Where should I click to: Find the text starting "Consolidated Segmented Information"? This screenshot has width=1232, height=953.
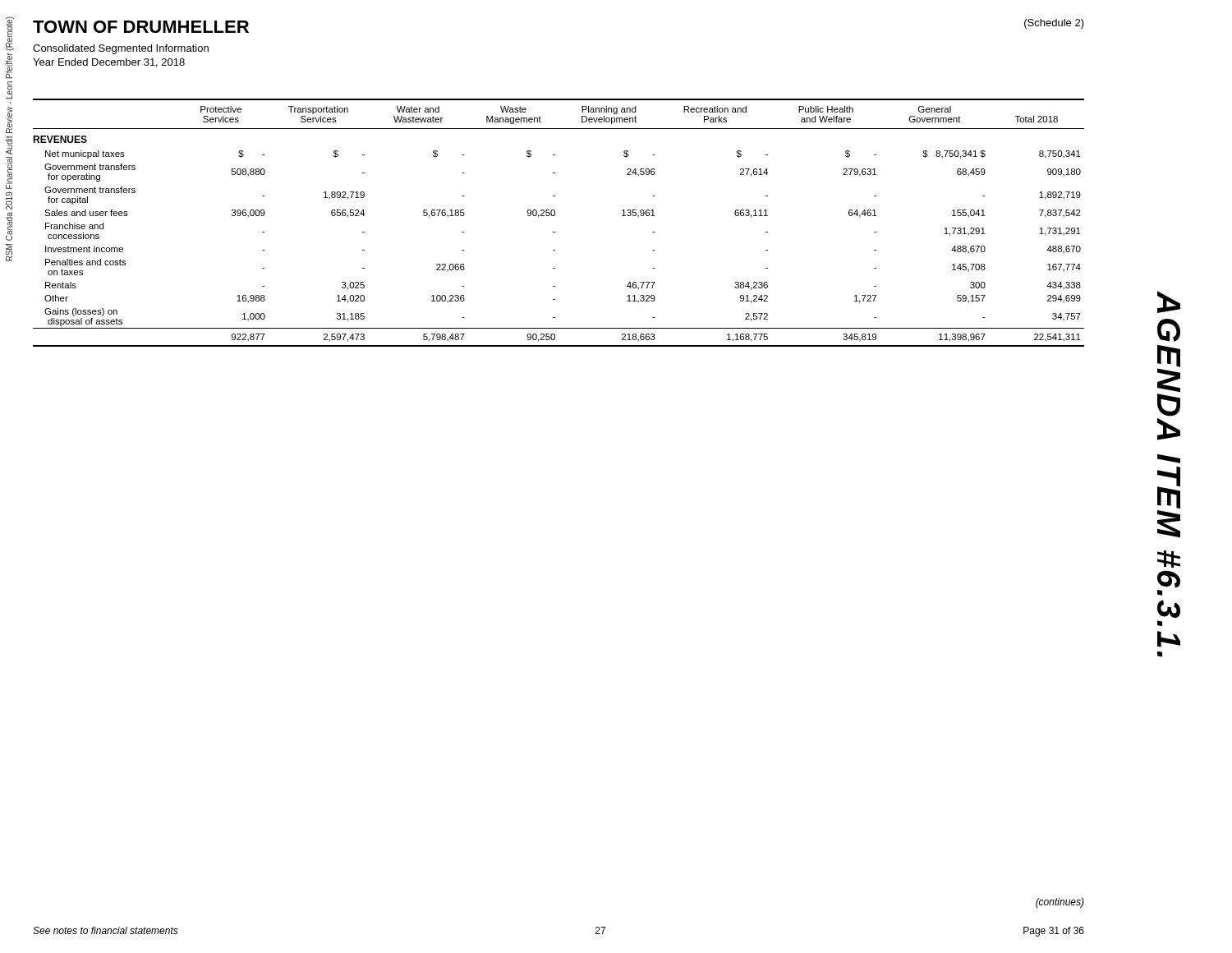[x=121, y=48]
